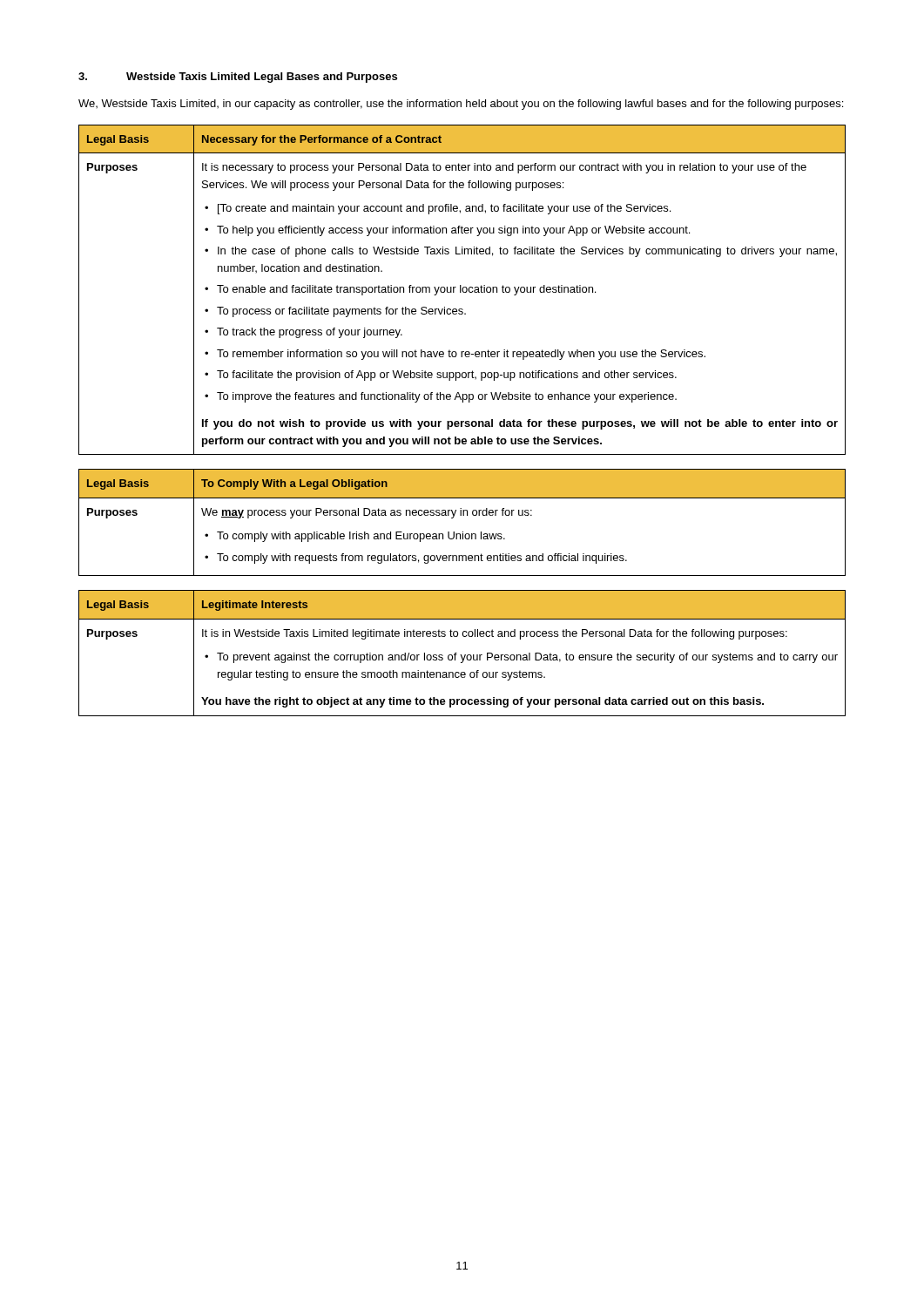Find the table that mentions "Legitimate Interests"

coord(462,653)
